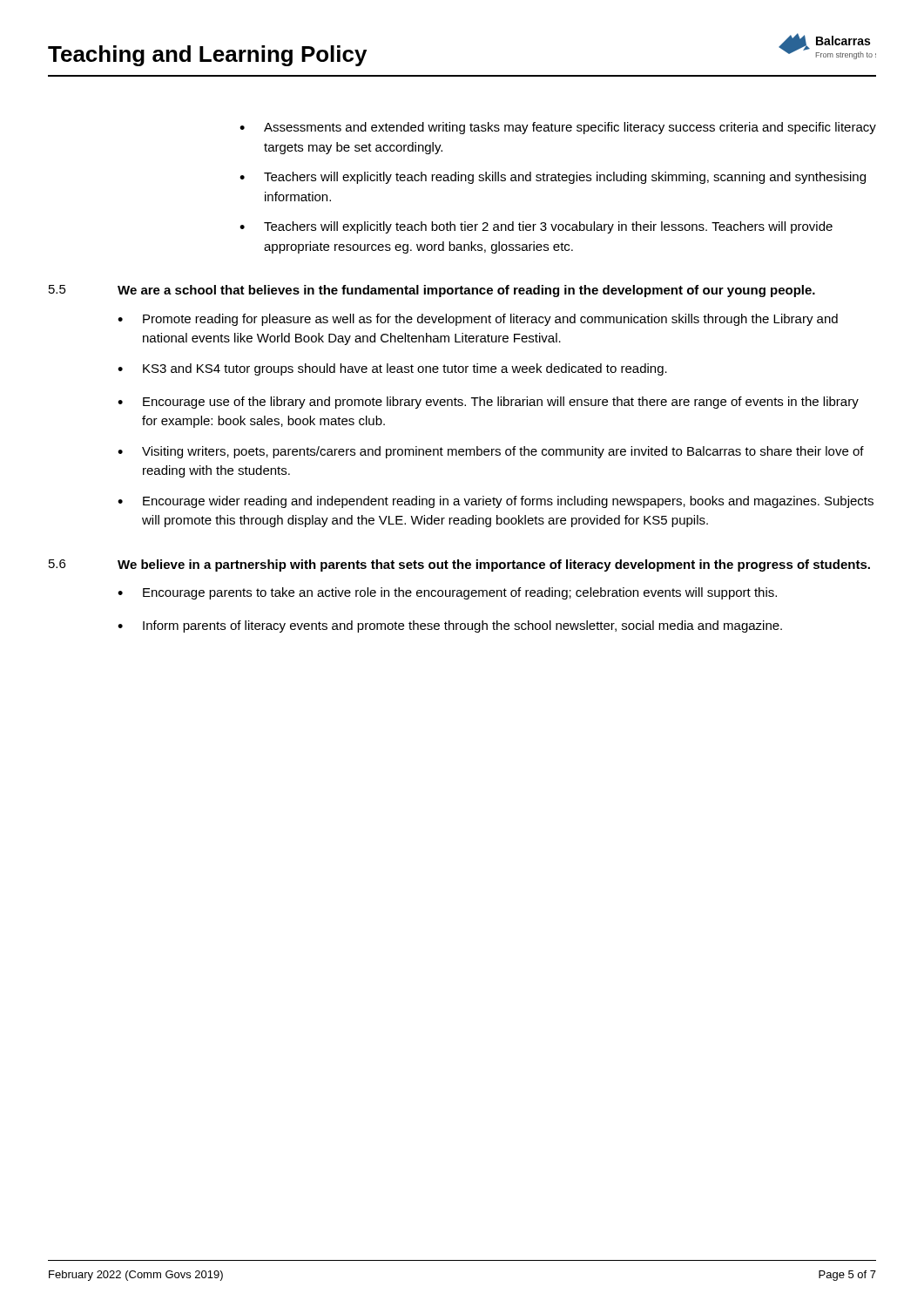The image size is (924, 1307).
Task: Locate the section header that opens with "We are a school that believes in the"
Action: 467,290
